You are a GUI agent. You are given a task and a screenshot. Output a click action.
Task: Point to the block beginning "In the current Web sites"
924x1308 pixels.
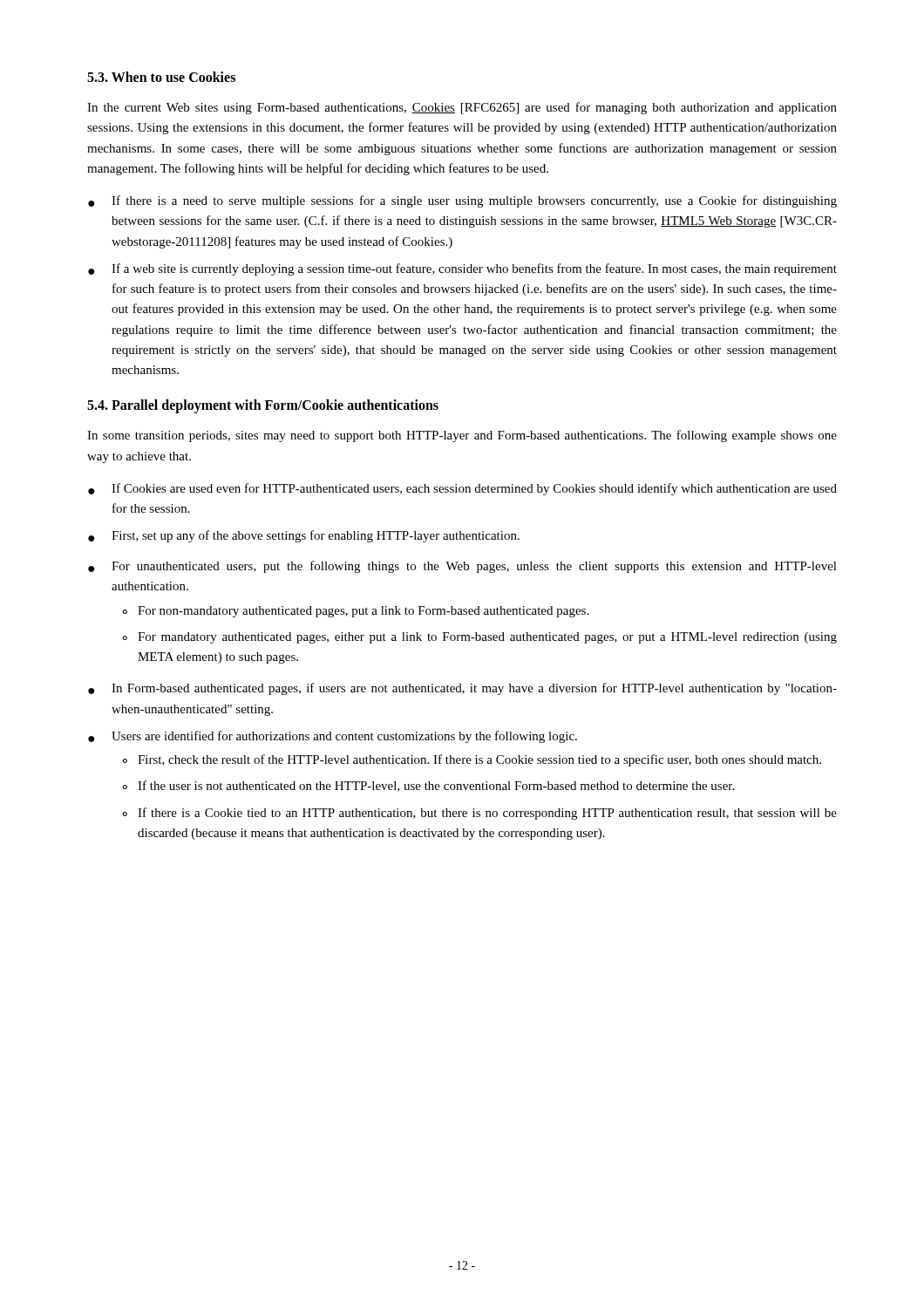point(462,138)
